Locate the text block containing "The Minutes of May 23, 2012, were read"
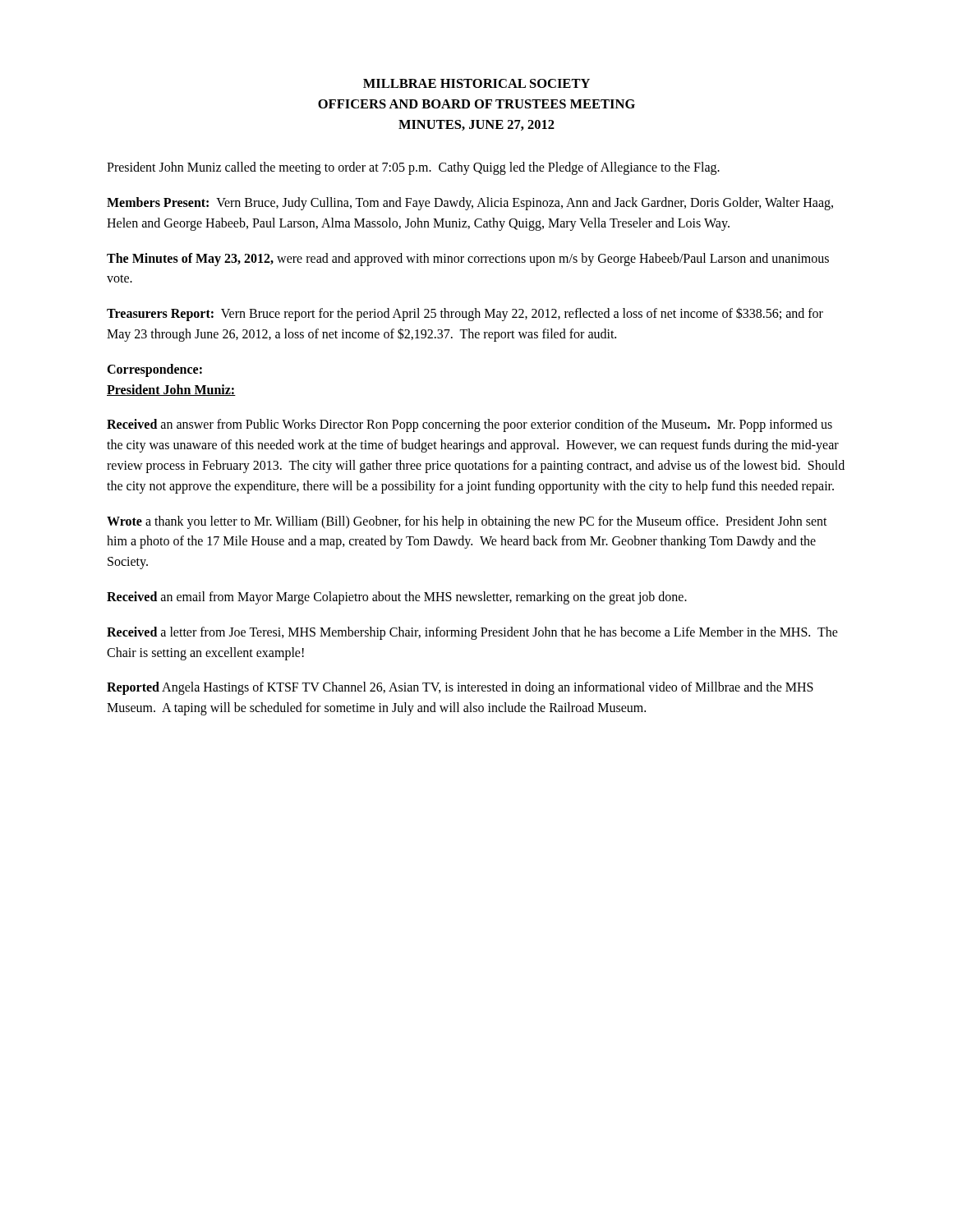953x1232 pixels. point(468,268)
